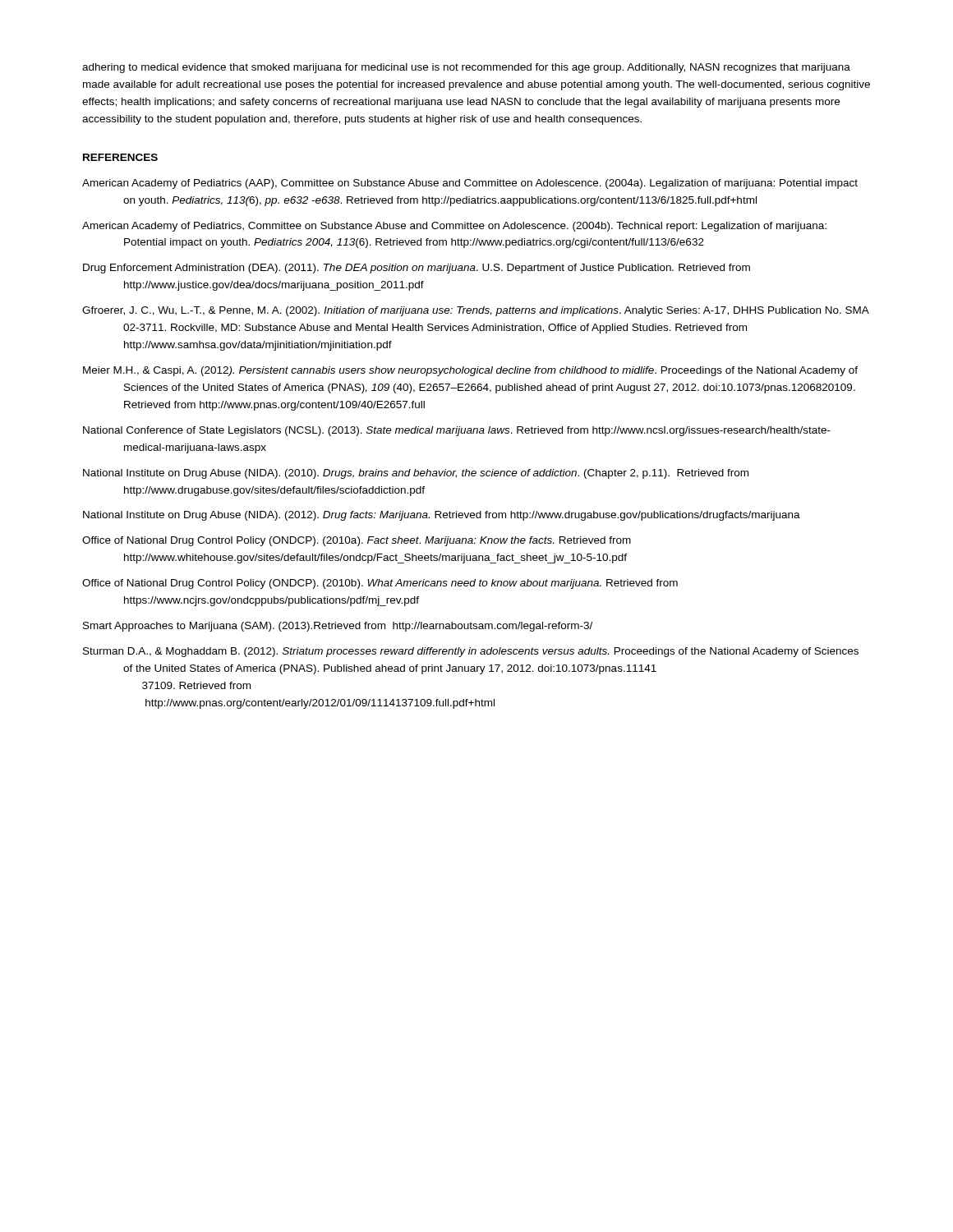
Task: Point to the block beginning "American Academy of Pediatrics, Committee"
Action: click(455, 234)
